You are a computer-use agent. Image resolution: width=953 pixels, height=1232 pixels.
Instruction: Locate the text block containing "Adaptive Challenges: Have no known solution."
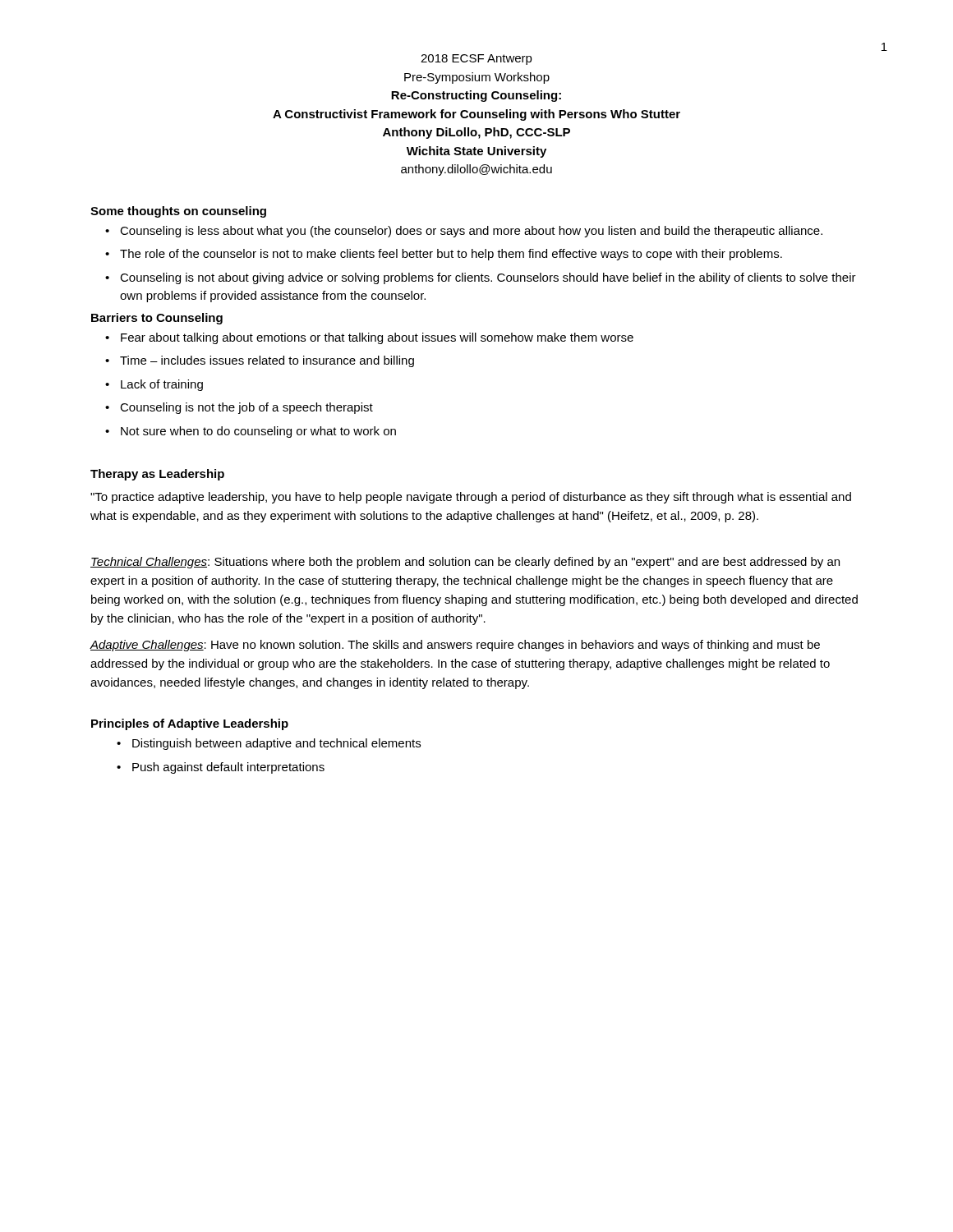[460, 663]
